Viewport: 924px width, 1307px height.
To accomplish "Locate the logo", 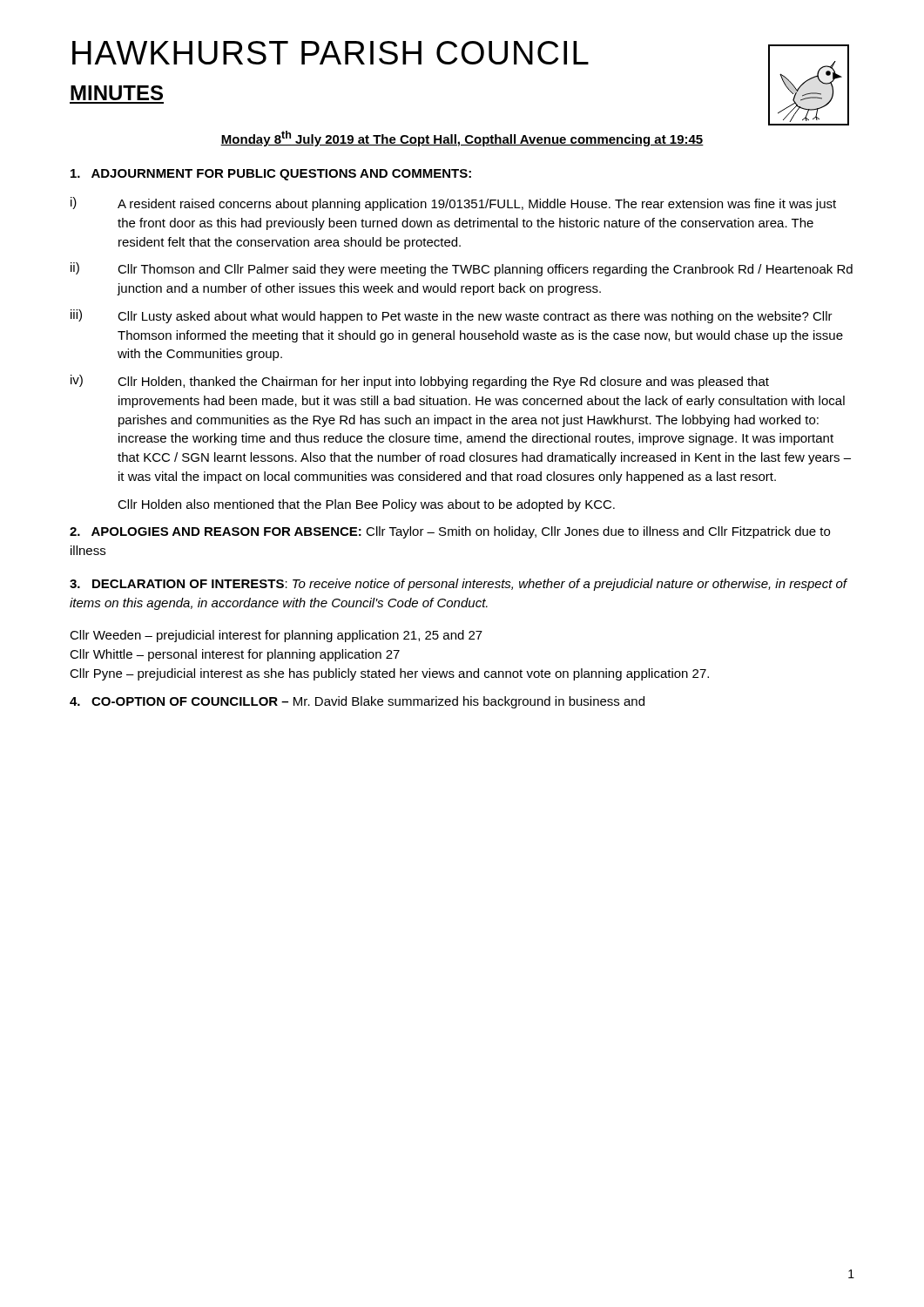I will pos(811,86).
